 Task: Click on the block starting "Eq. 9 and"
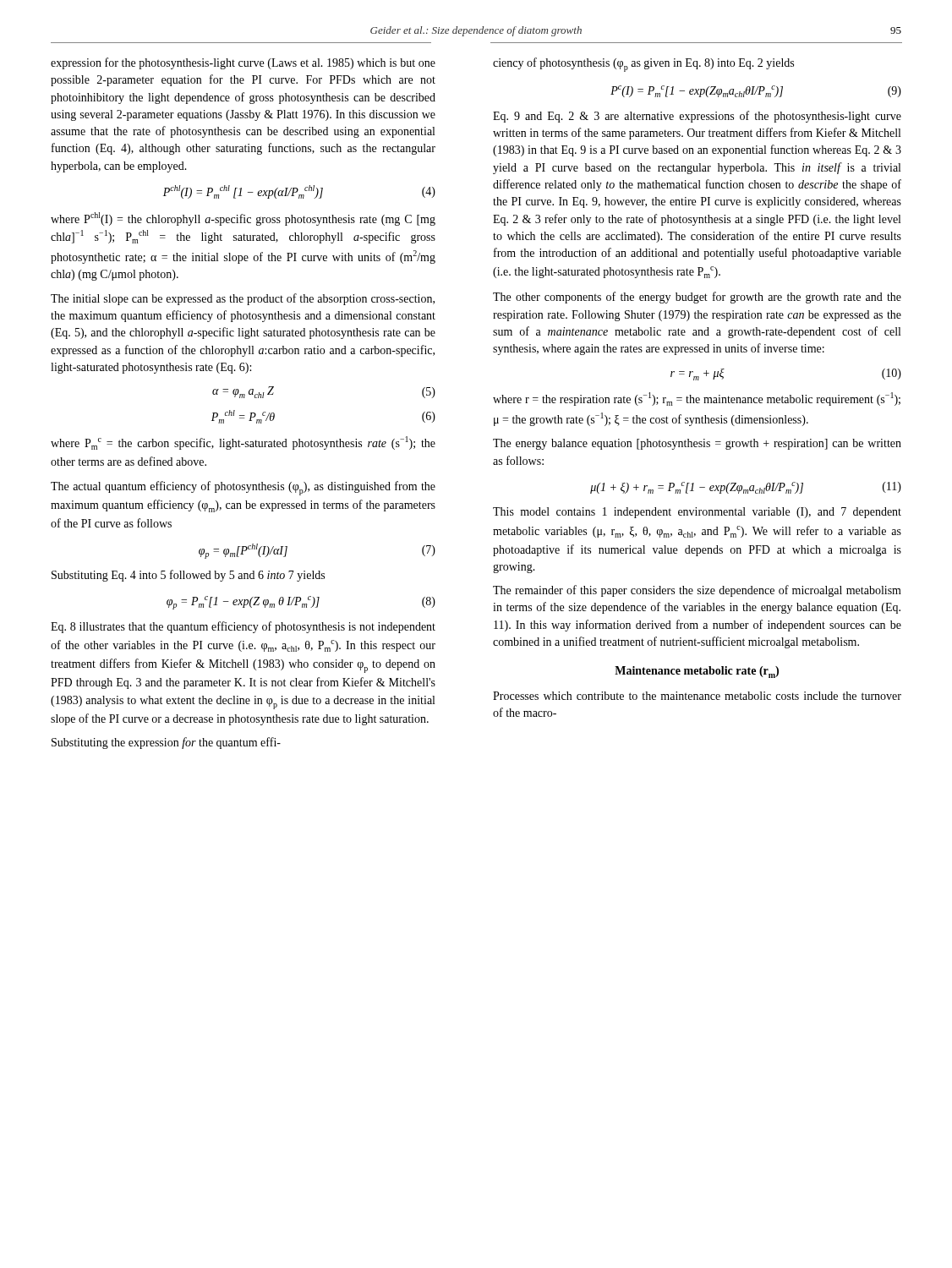tap(697, 233)
